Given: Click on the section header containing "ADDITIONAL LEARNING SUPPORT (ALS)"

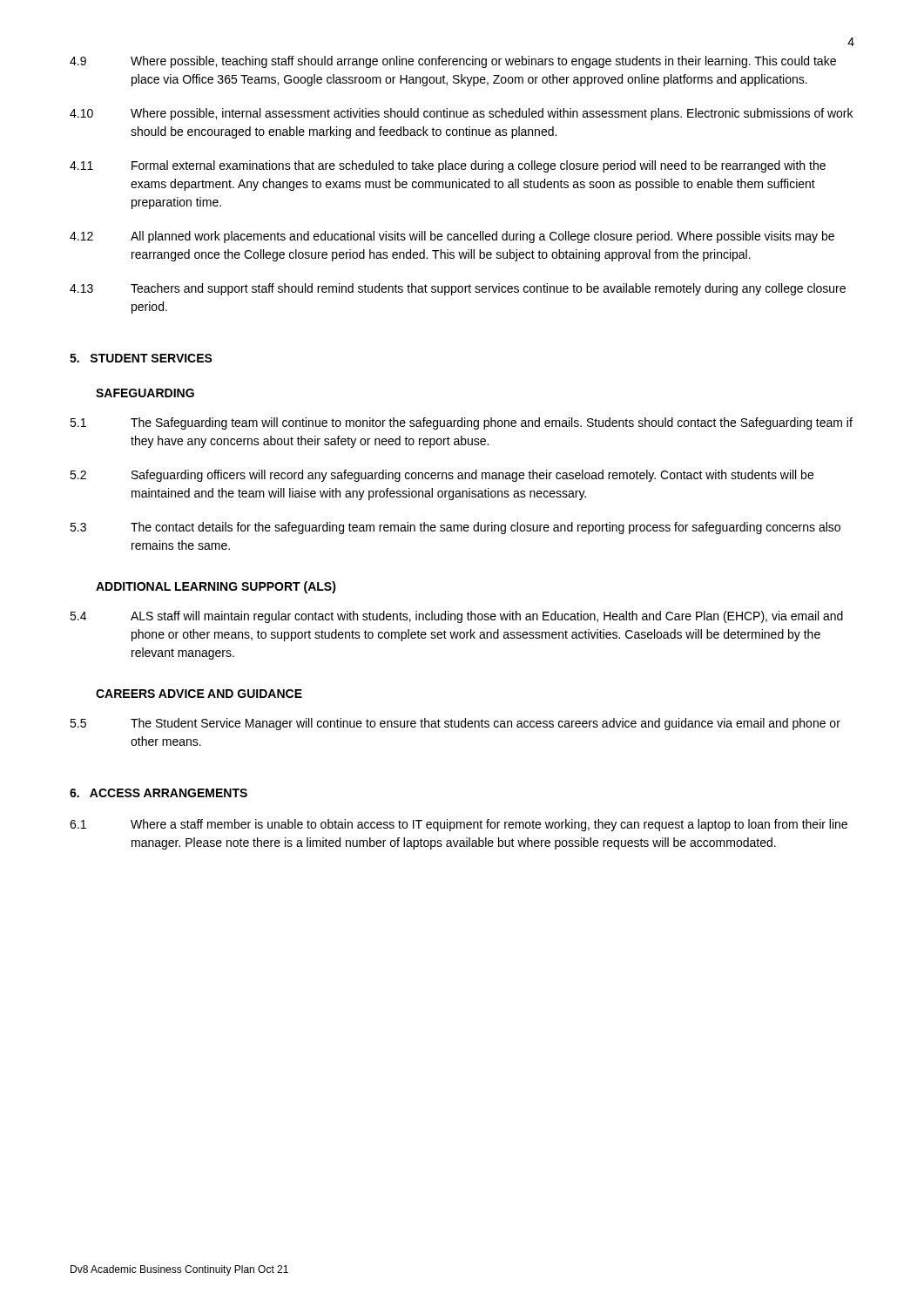Looking at the screenshot, I should [x=216, y=586].
